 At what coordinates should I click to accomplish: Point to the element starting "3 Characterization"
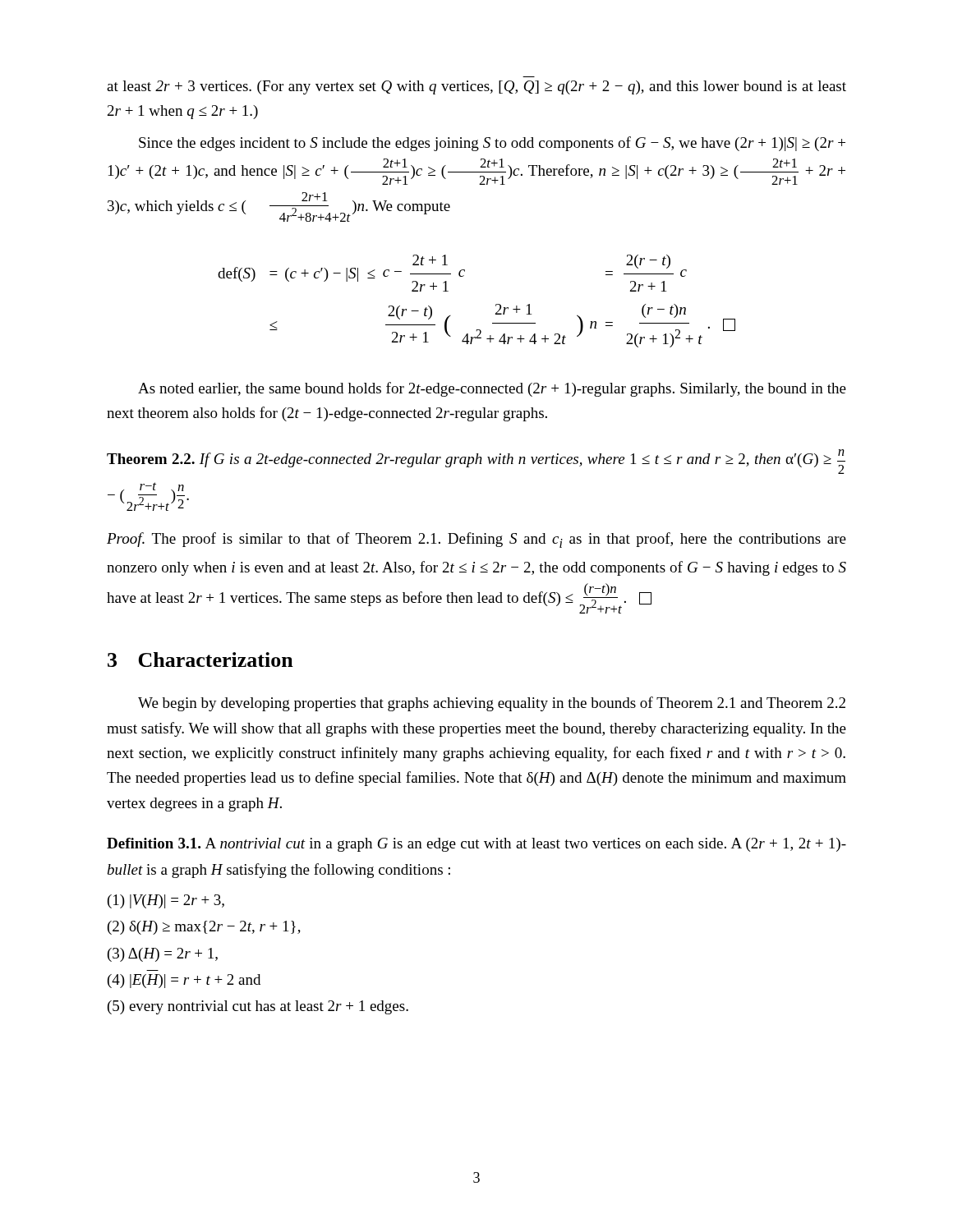click(x=200, y=660)
